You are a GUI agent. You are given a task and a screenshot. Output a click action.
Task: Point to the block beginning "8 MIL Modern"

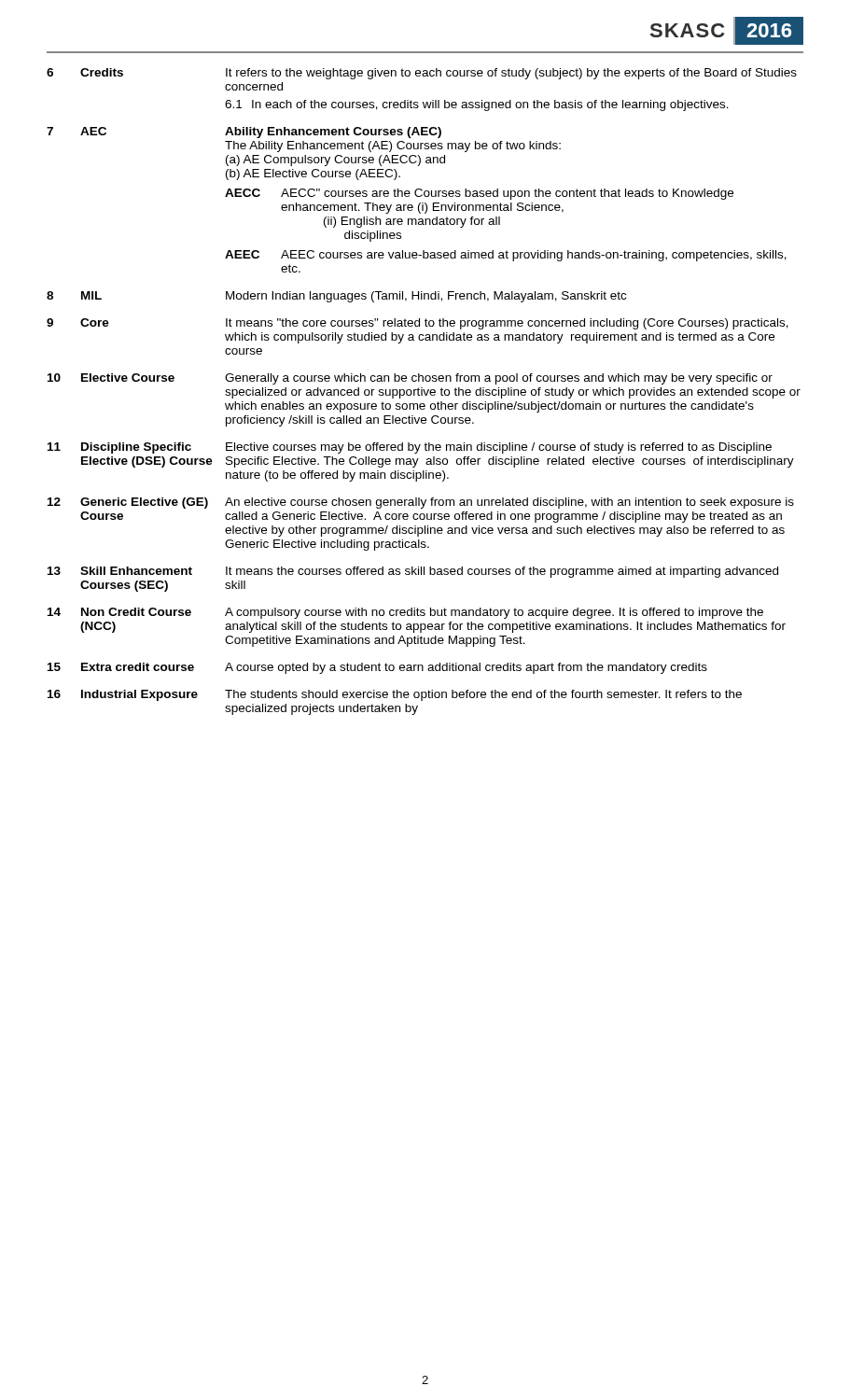coord(425,295)
